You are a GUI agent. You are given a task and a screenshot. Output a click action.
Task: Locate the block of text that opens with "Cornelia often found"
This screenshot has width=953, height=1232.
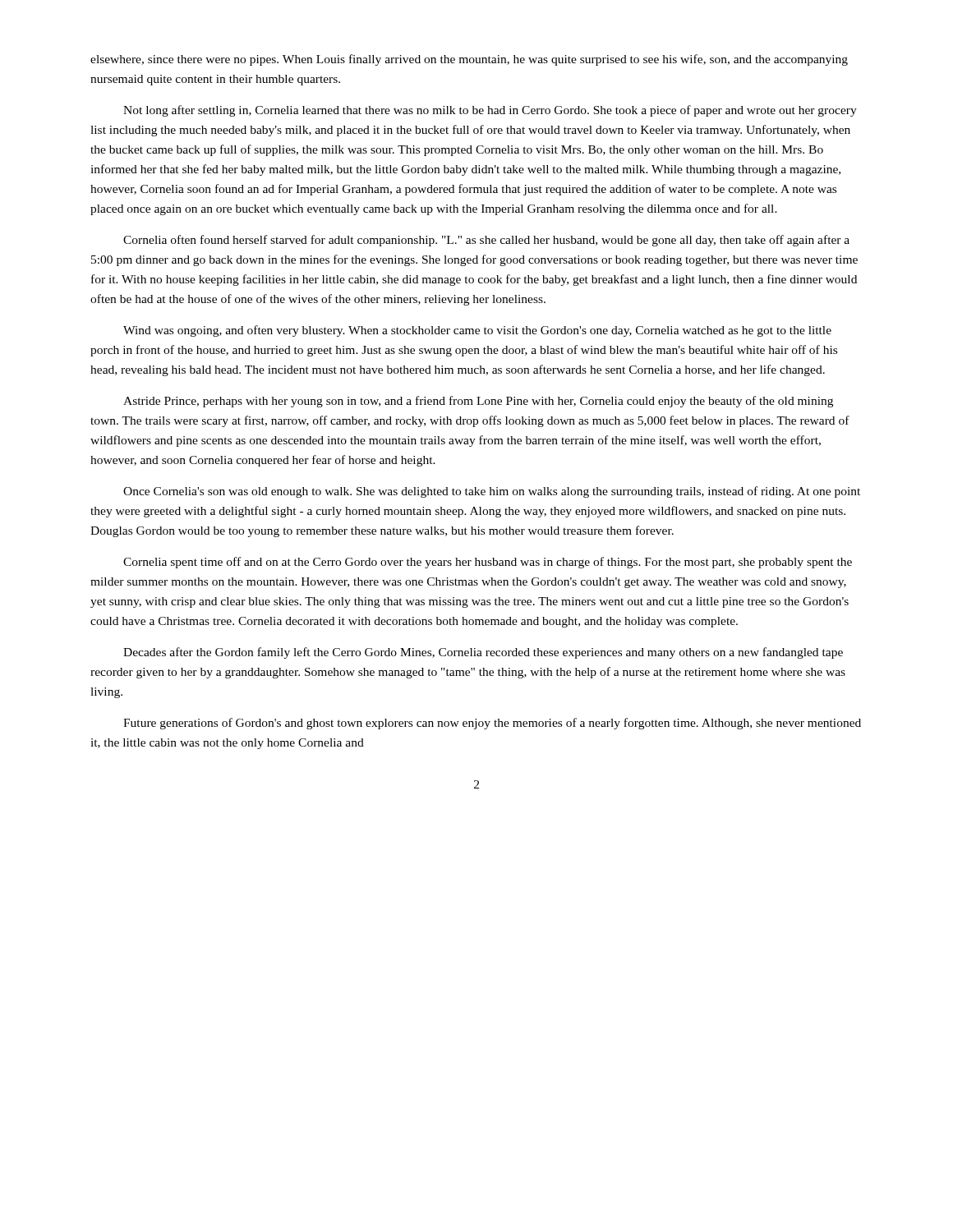pos(474,269)
